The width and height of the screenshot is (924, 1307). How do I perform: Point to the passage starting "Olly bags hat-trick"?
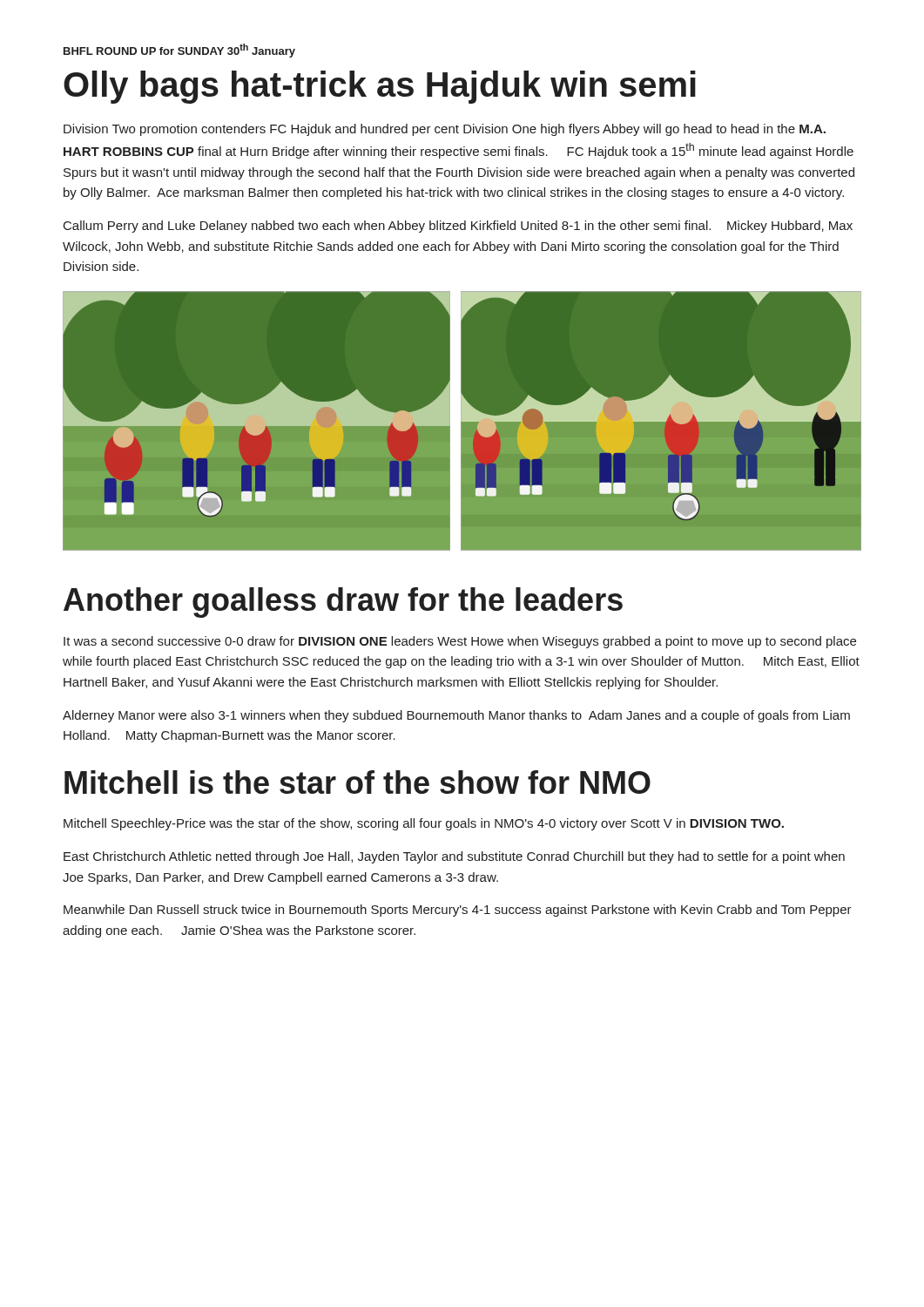(380, 85)
